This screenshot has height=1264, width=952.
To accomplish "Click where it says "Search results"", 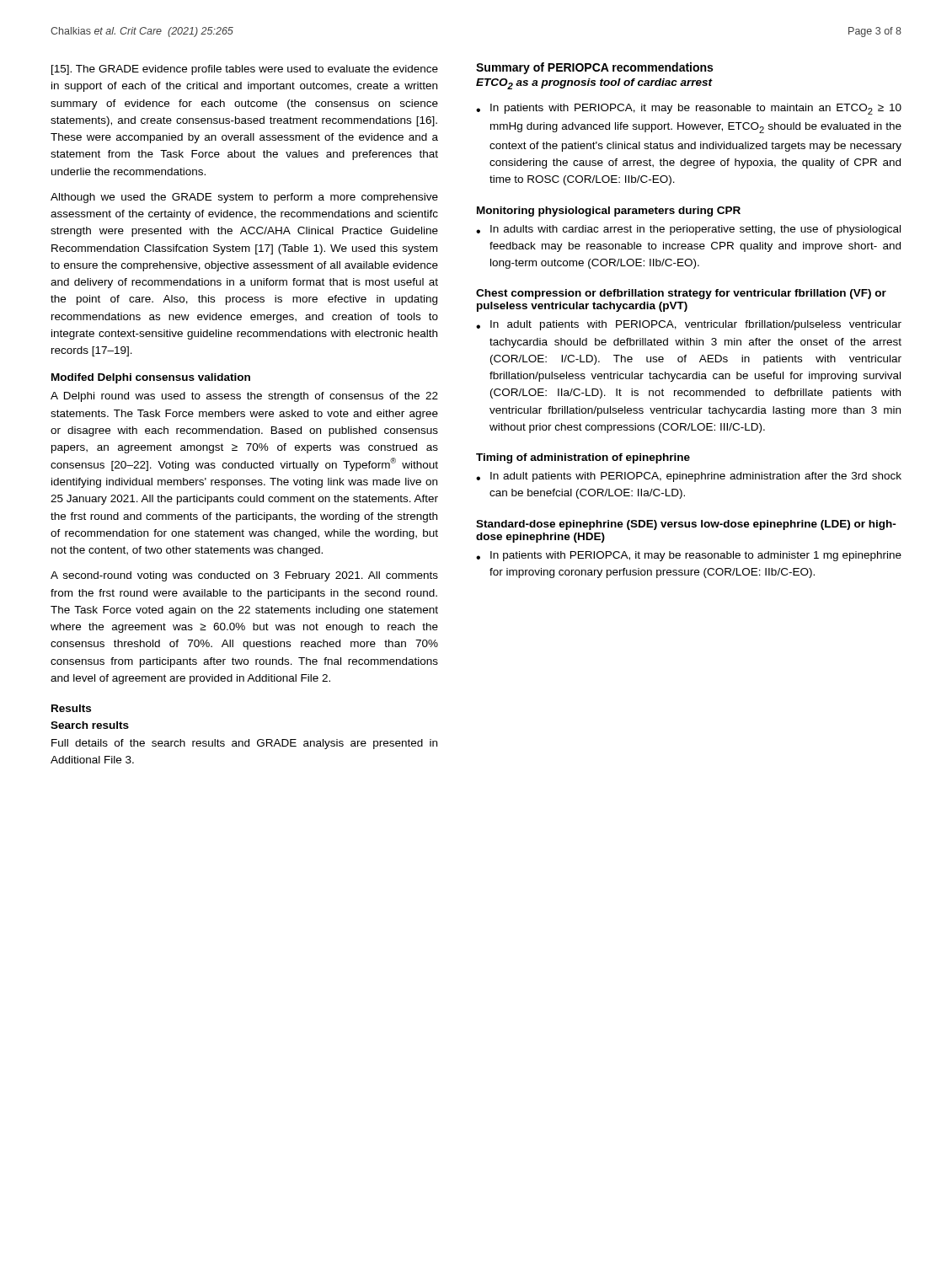I will click(x=90, y=725).
